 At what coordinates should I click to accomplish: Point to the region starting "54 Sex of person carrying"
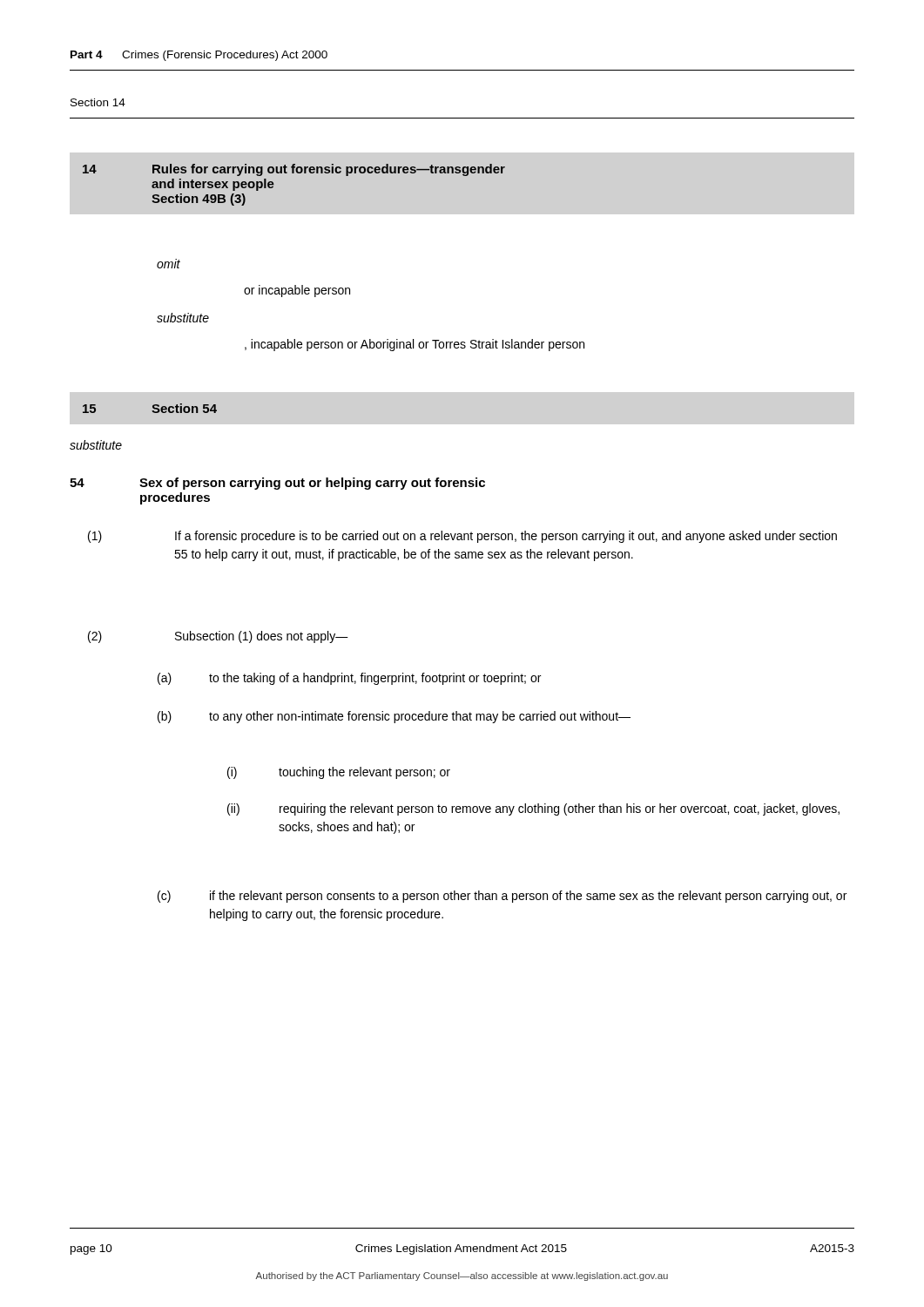pyautogui.click(x=278, y=490)
